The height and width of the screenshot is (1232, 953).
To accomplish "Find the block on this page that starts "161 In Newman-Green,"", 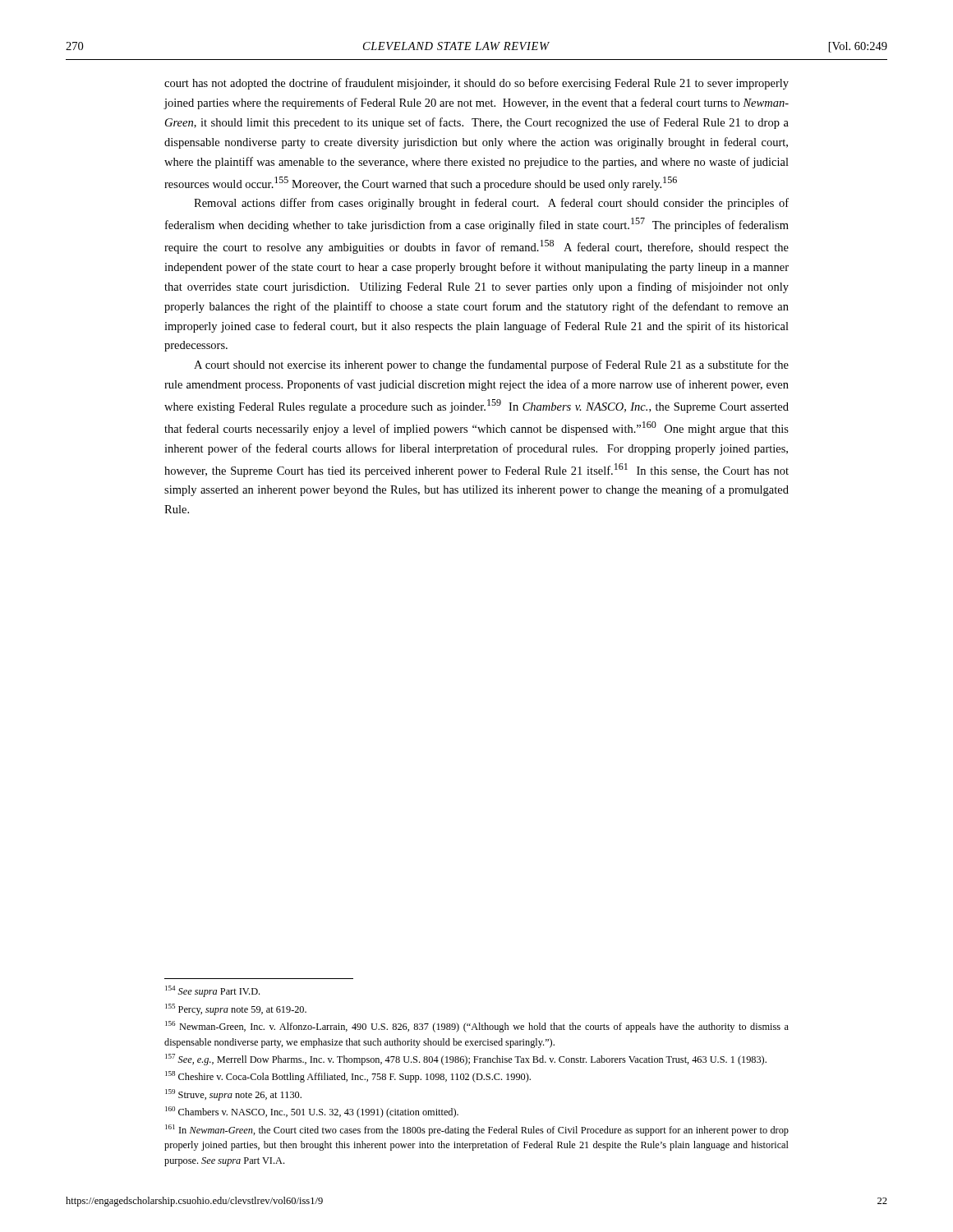I will [x=476, y=1144].
